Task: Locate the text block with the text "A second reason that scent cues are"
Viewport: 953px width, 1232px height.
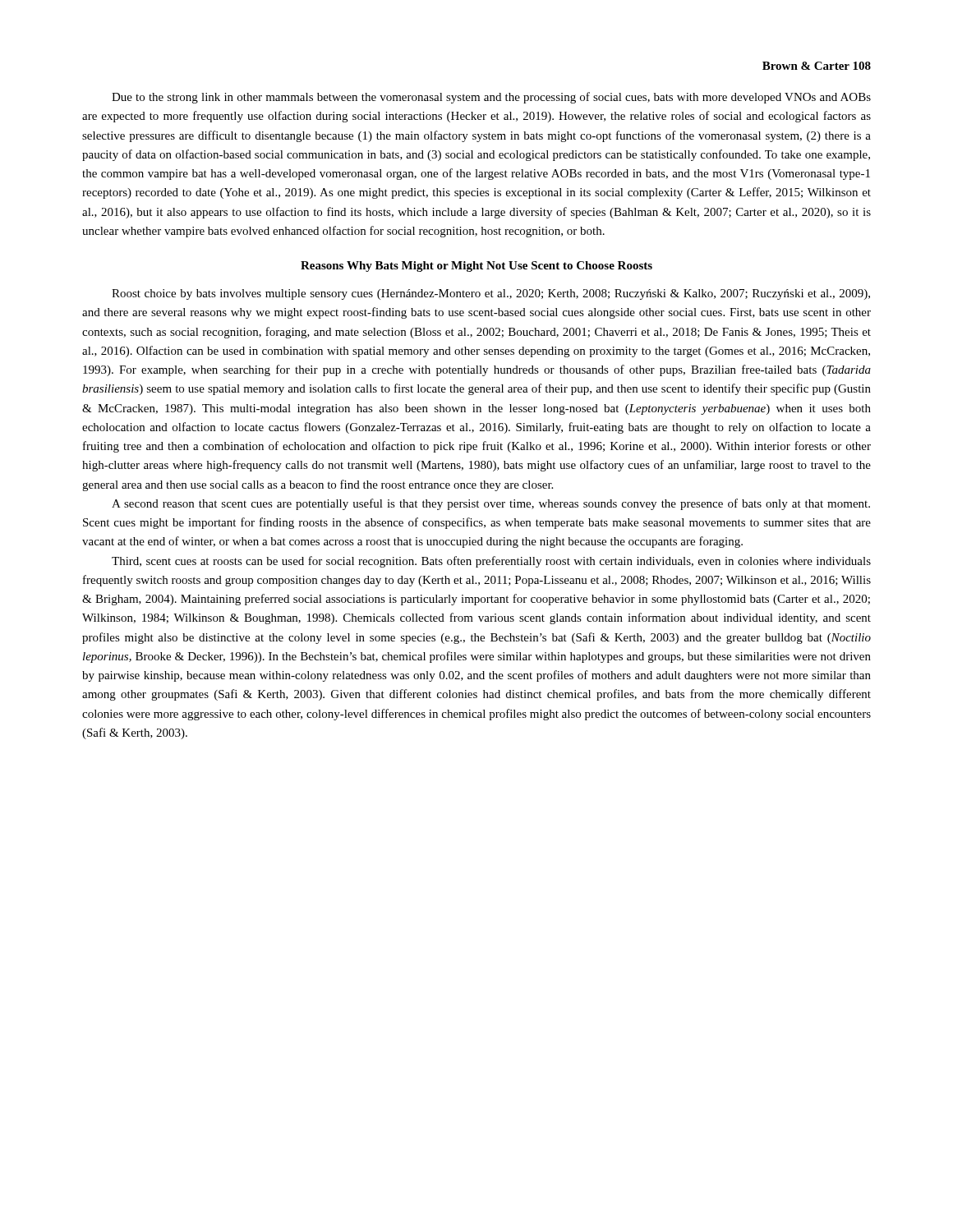Action: (476, 522)
